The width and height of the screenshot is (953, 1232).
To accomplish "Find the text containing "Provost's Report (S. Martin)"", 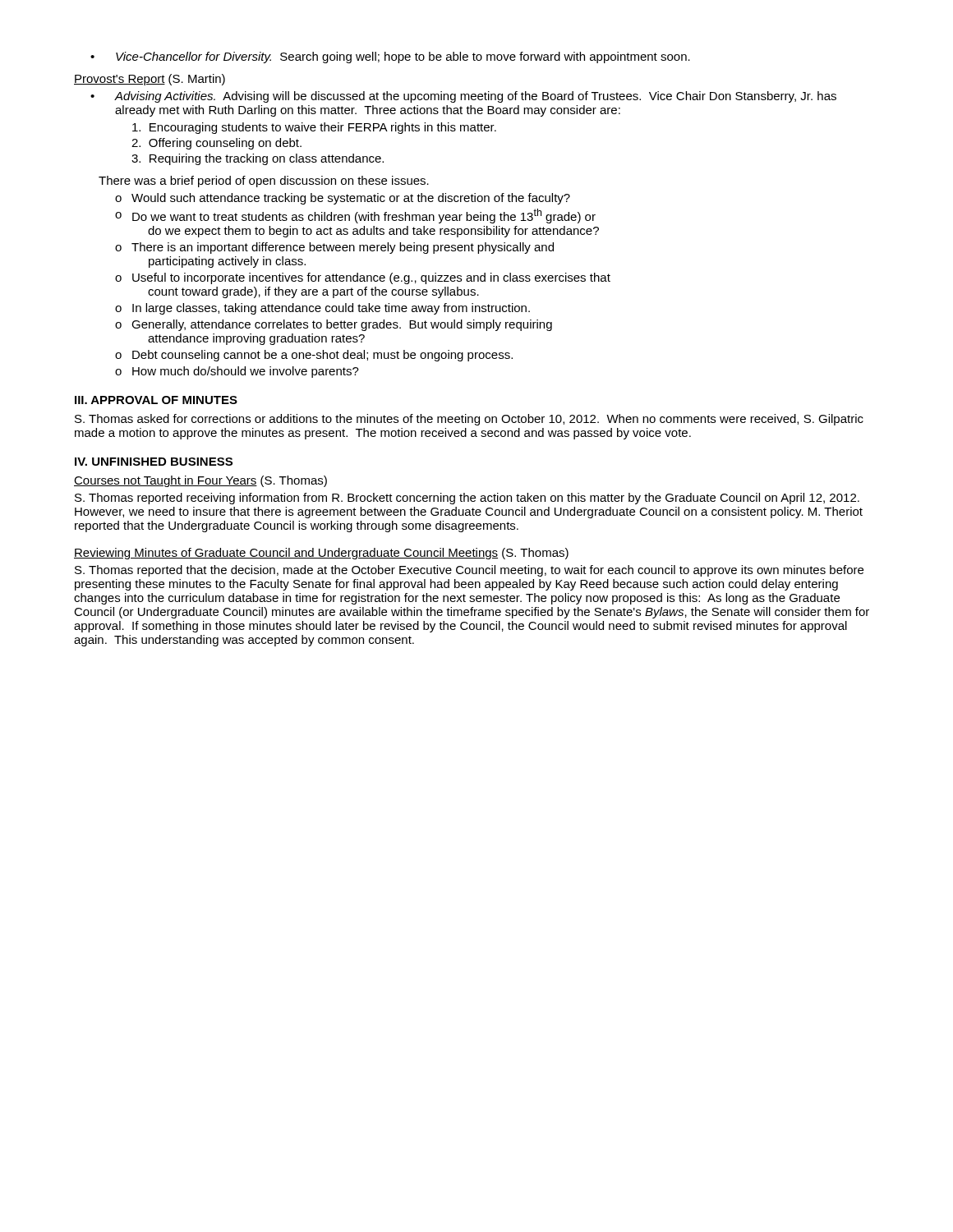I will point(150,78).
